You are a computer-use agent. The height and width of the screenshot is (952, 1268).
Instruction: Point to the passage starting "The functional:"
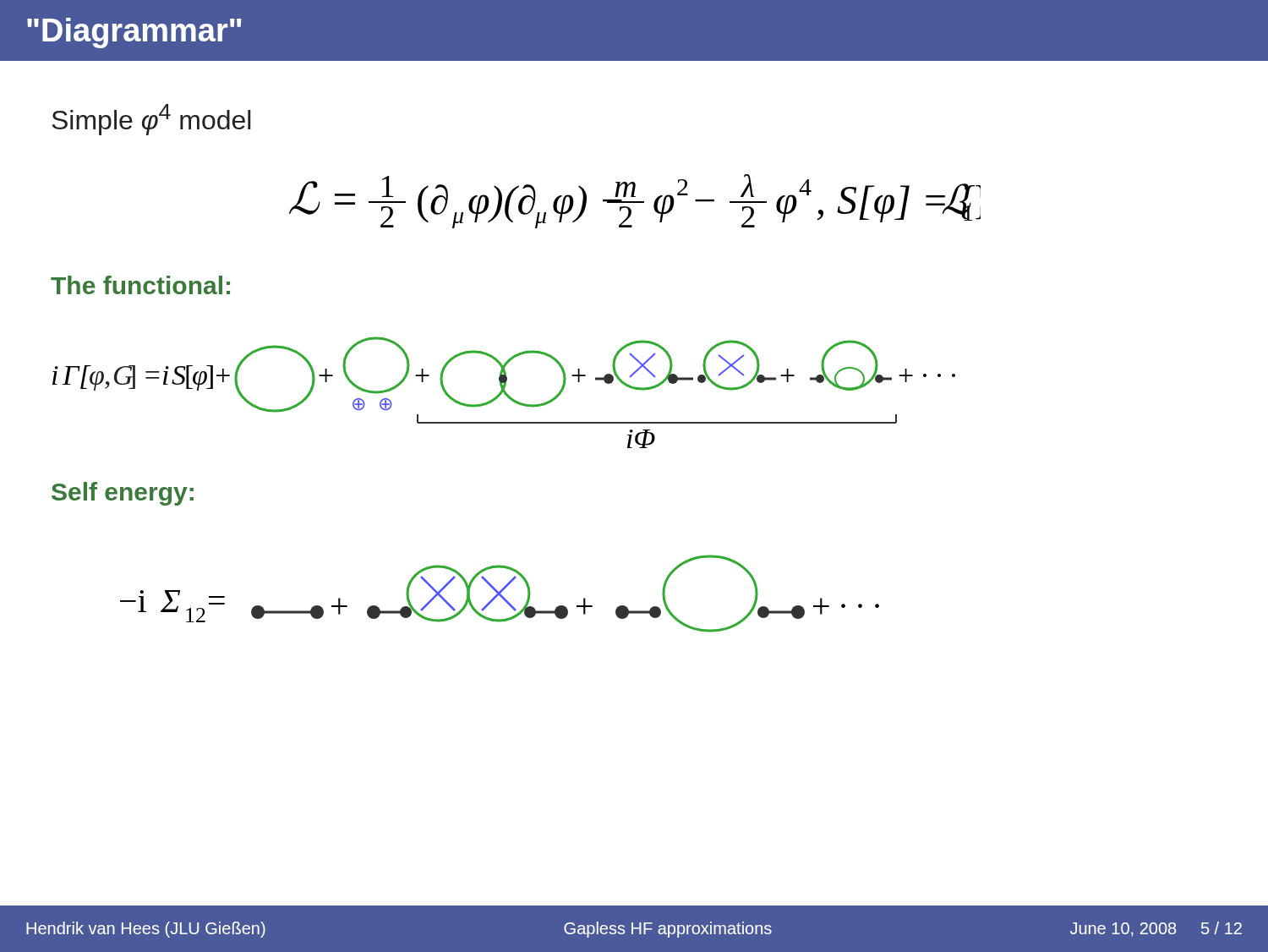(142, 285)
